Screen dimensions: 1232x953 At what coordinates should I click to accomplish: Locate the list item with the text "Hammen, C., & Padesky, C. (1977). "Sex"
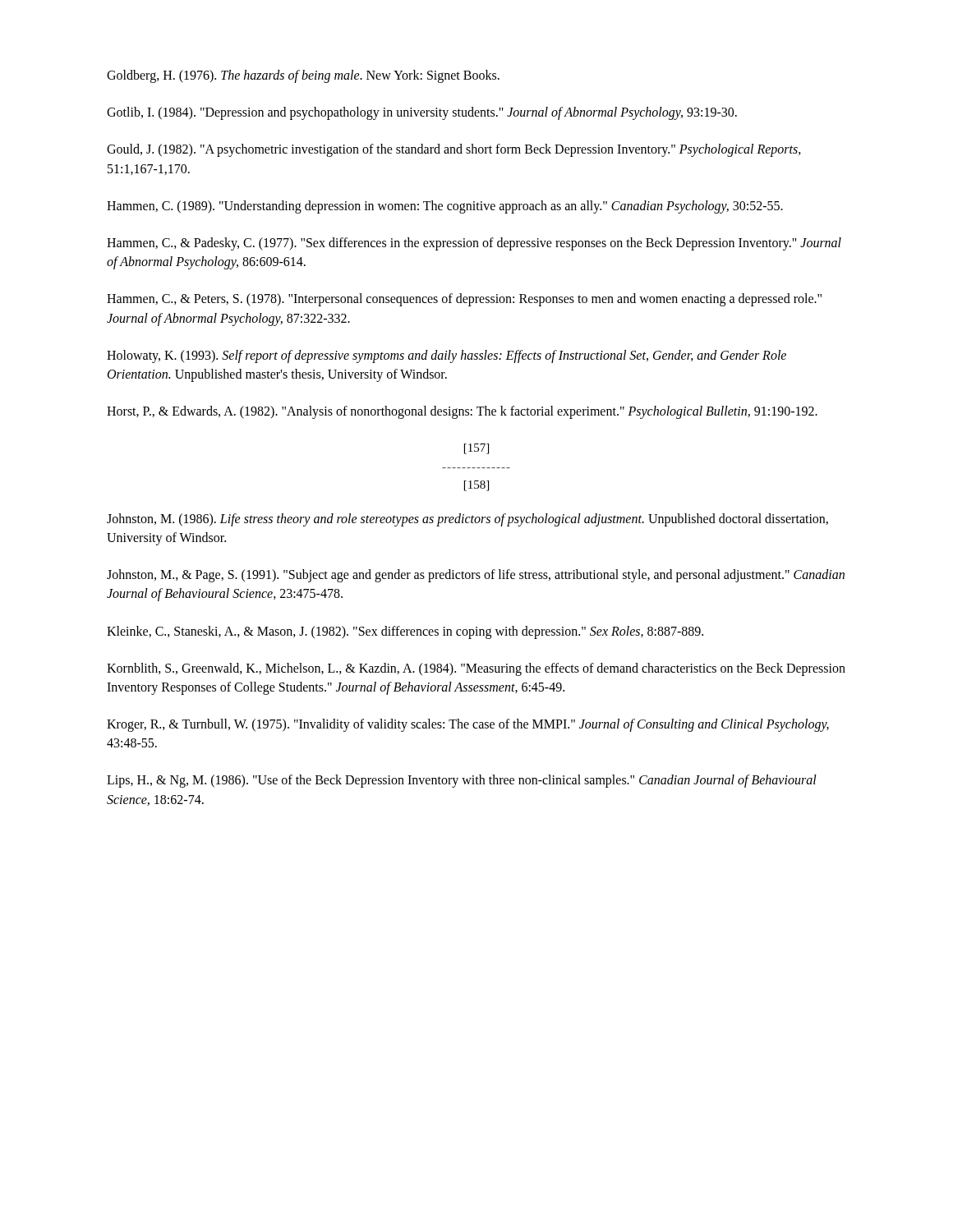click(x=474, y=252)
